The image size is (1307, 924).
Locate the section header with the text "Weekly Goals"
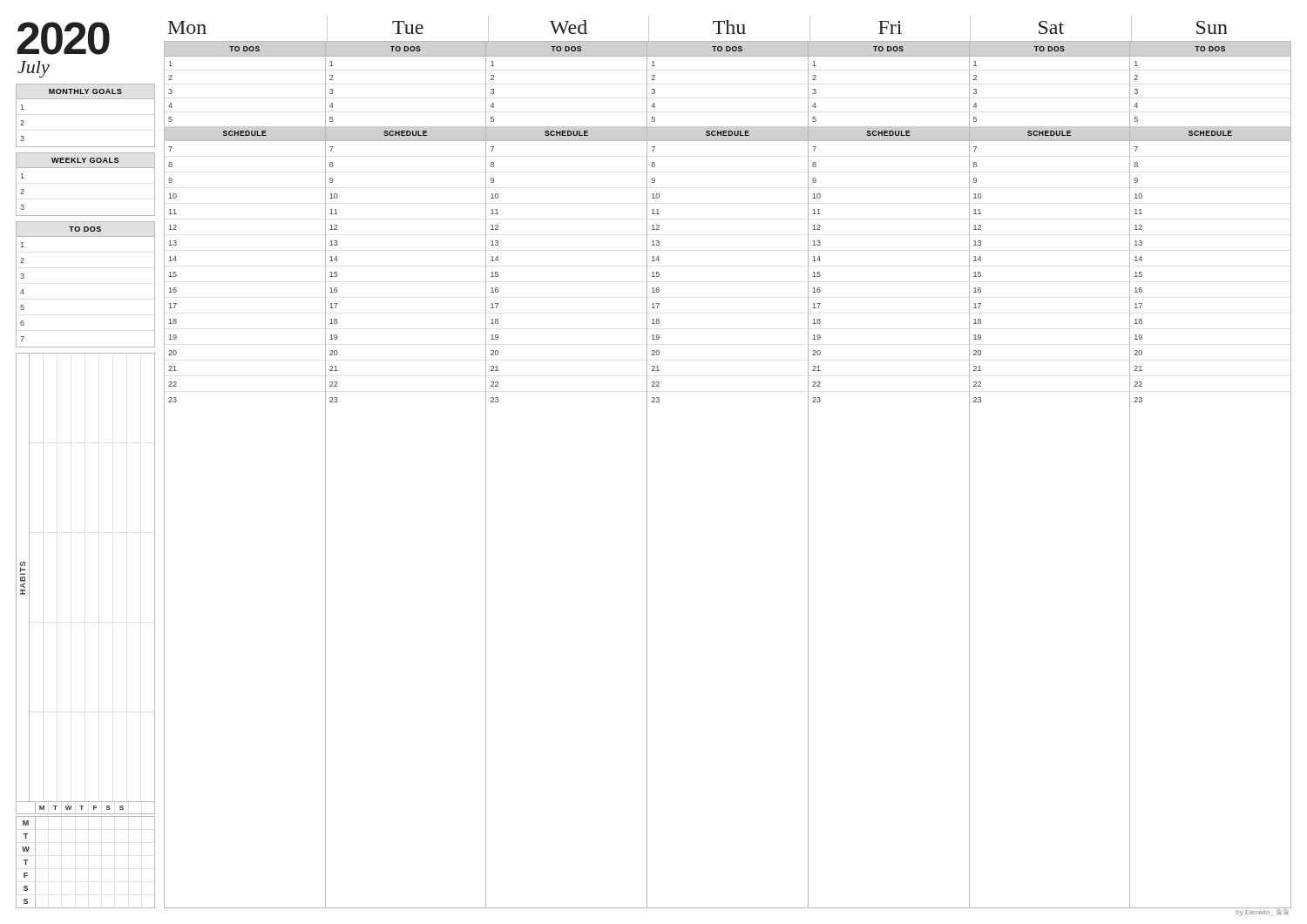pyautogui.click(x=85, y=160)
